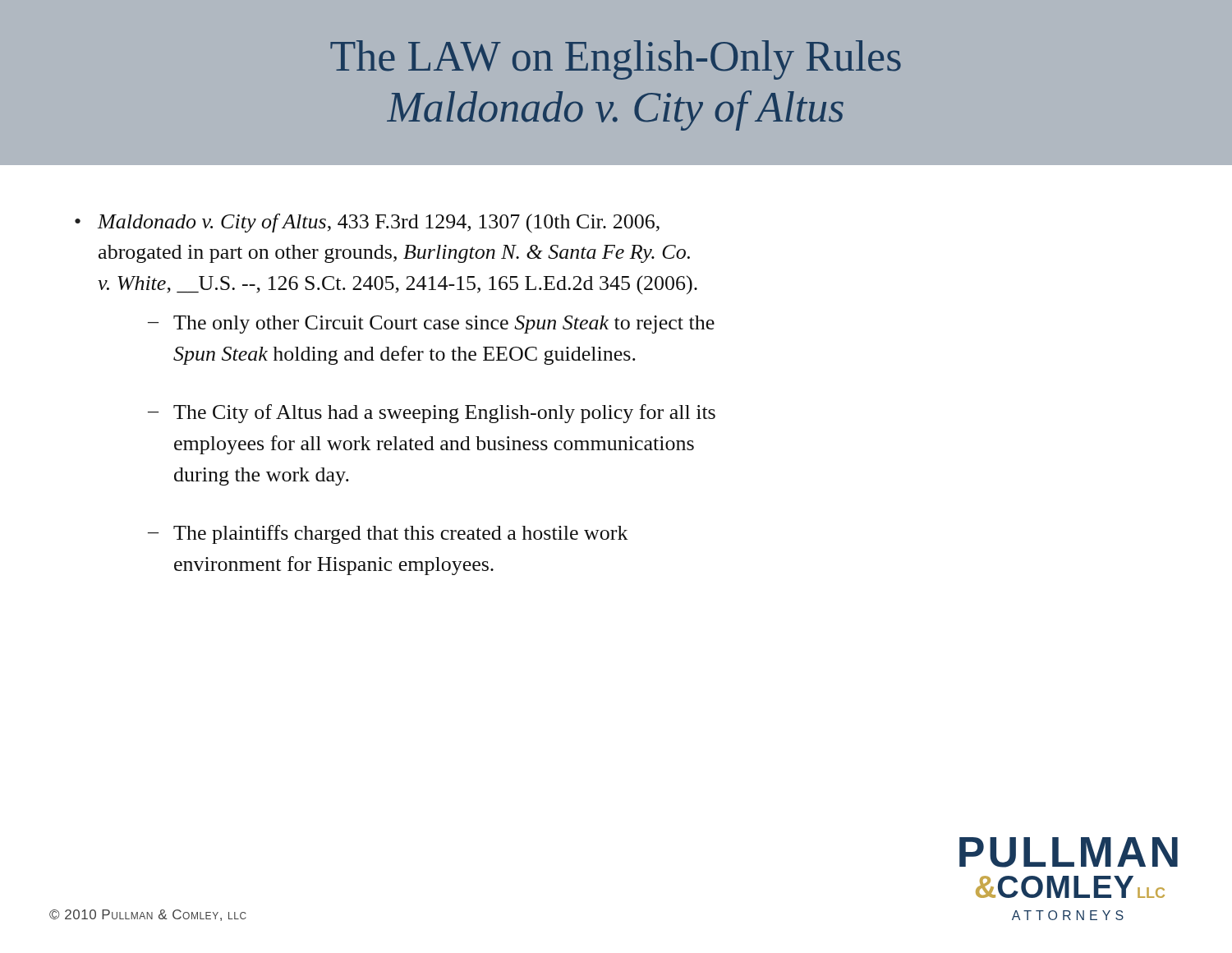Screen dimensions: 953x1232
Task: Click the title
Action: (x=616, y=82)
